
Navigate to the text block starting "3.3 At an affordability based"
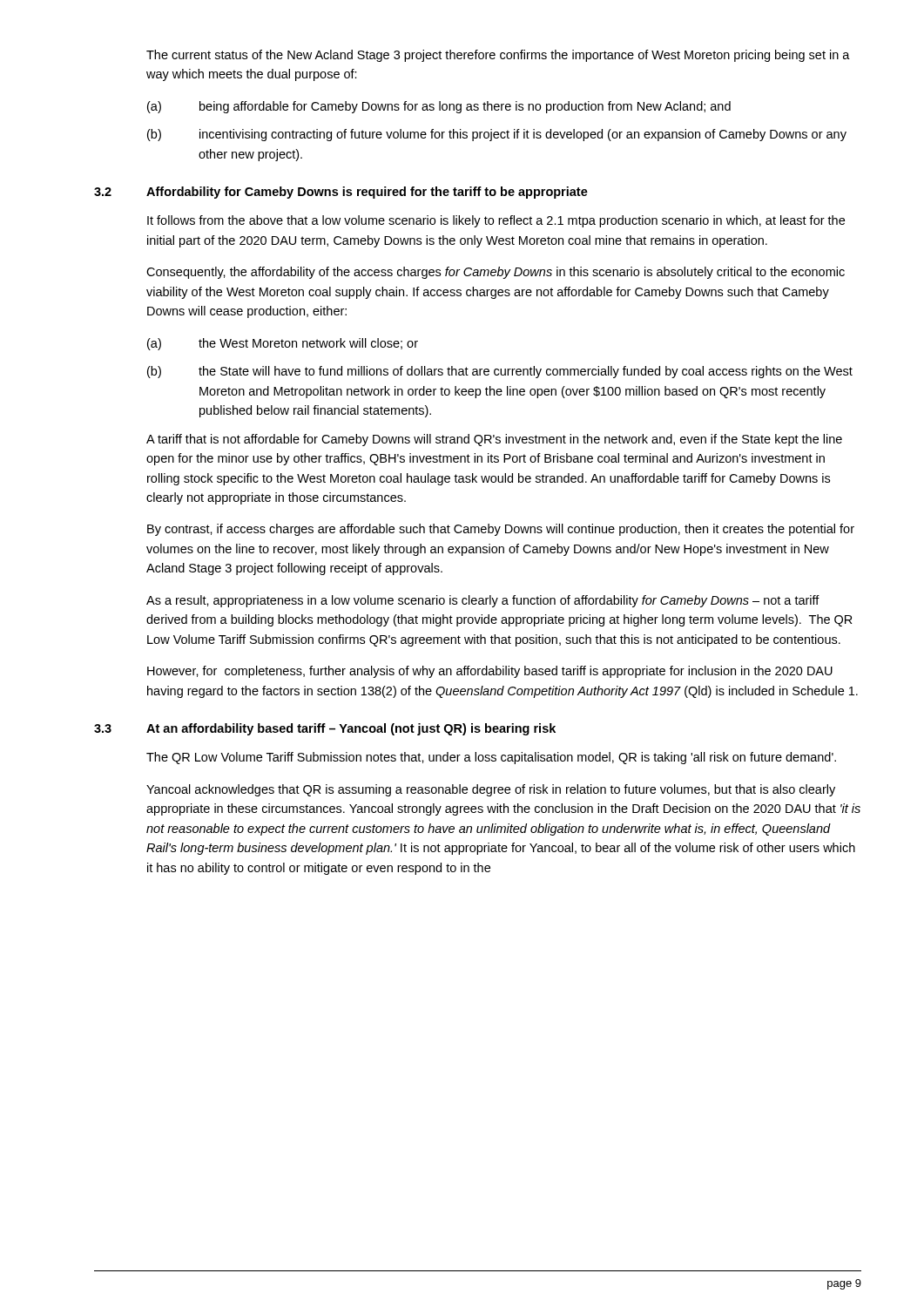tap(325, 729)
